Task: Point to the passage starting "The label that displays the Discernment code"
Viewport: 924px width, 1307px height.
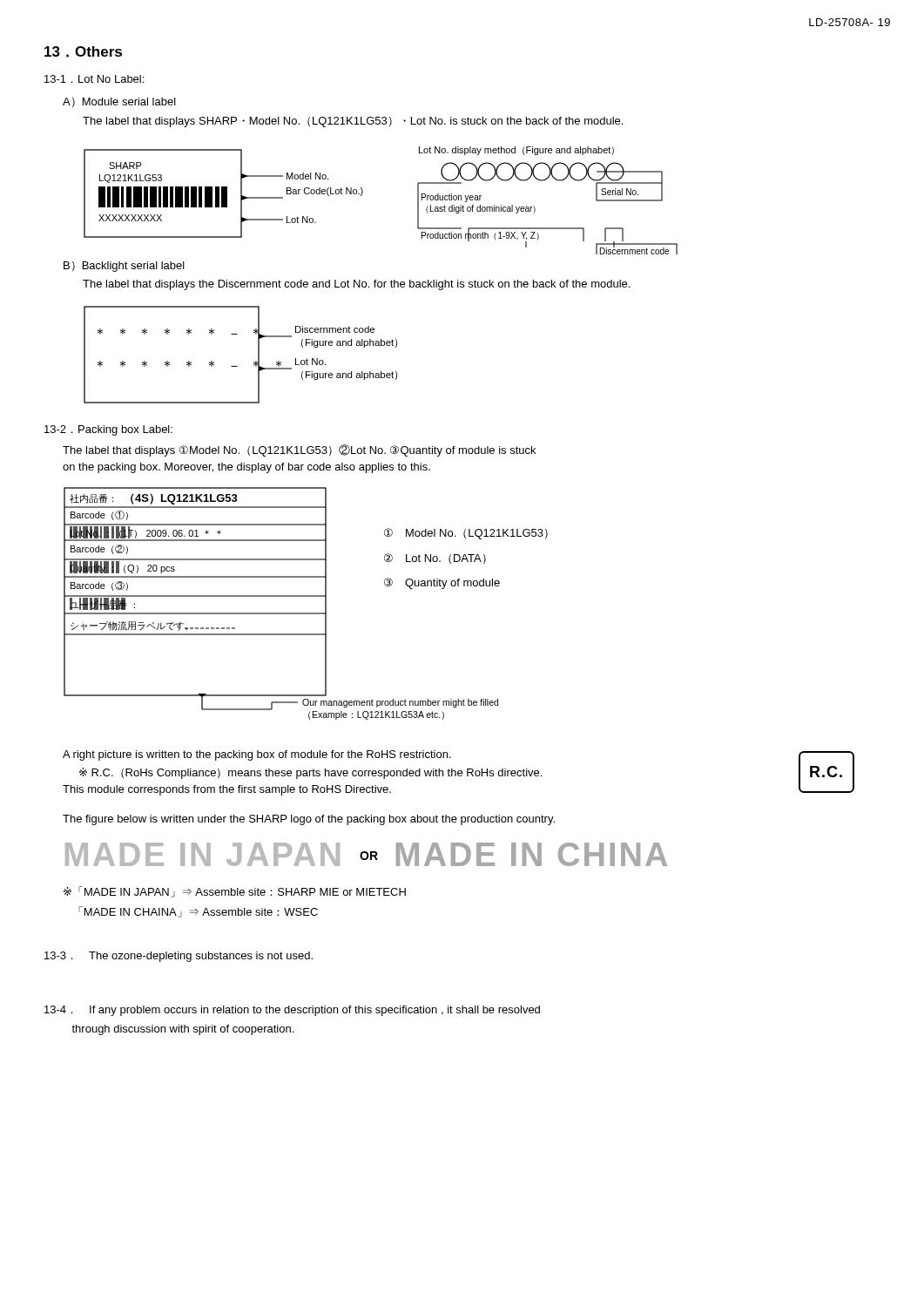Action: point(357,284)
